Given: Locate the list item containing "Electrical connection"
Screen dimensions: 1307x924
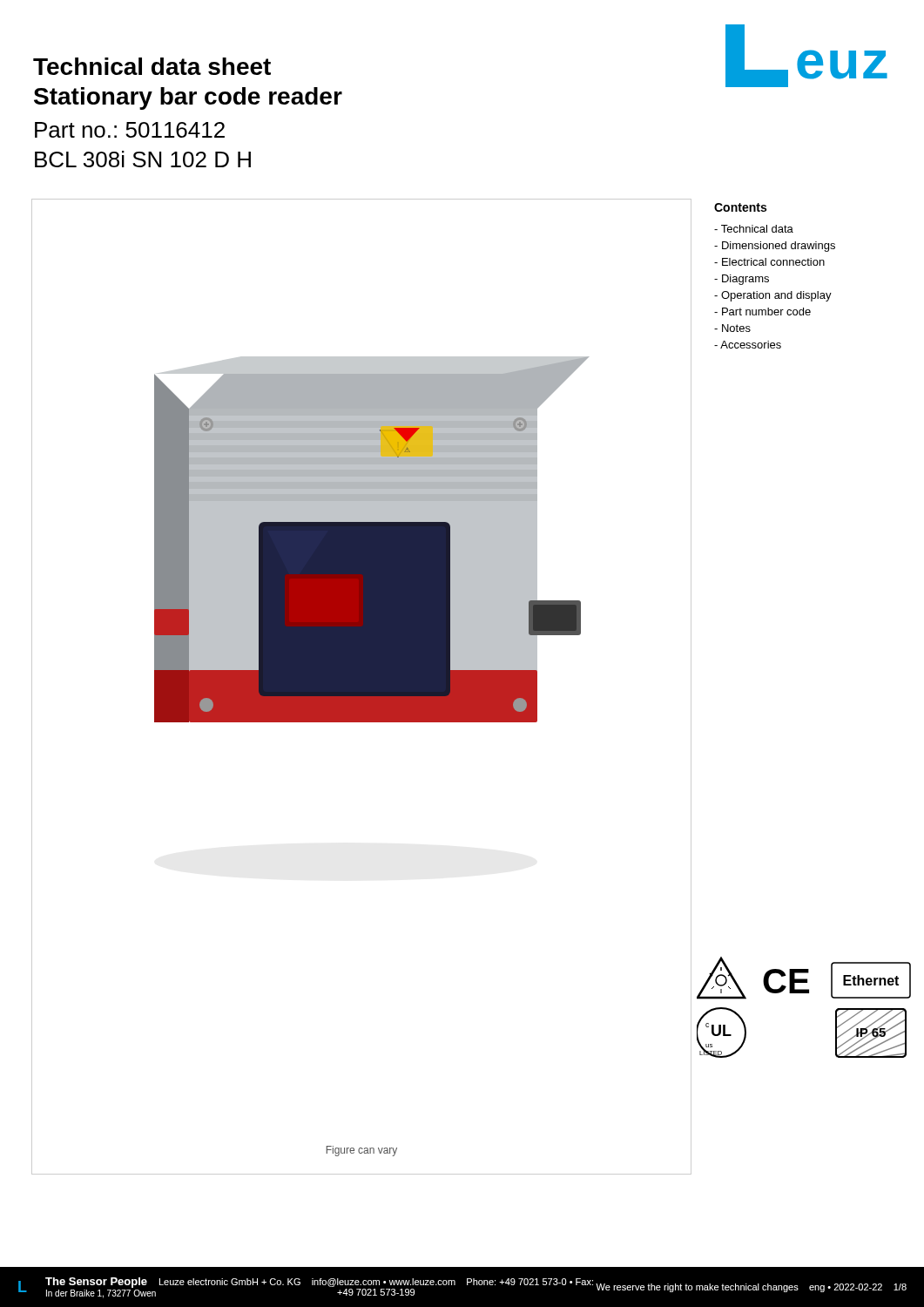Looking at the screenshot, I should pyautogui.click(x=770, y=262).
